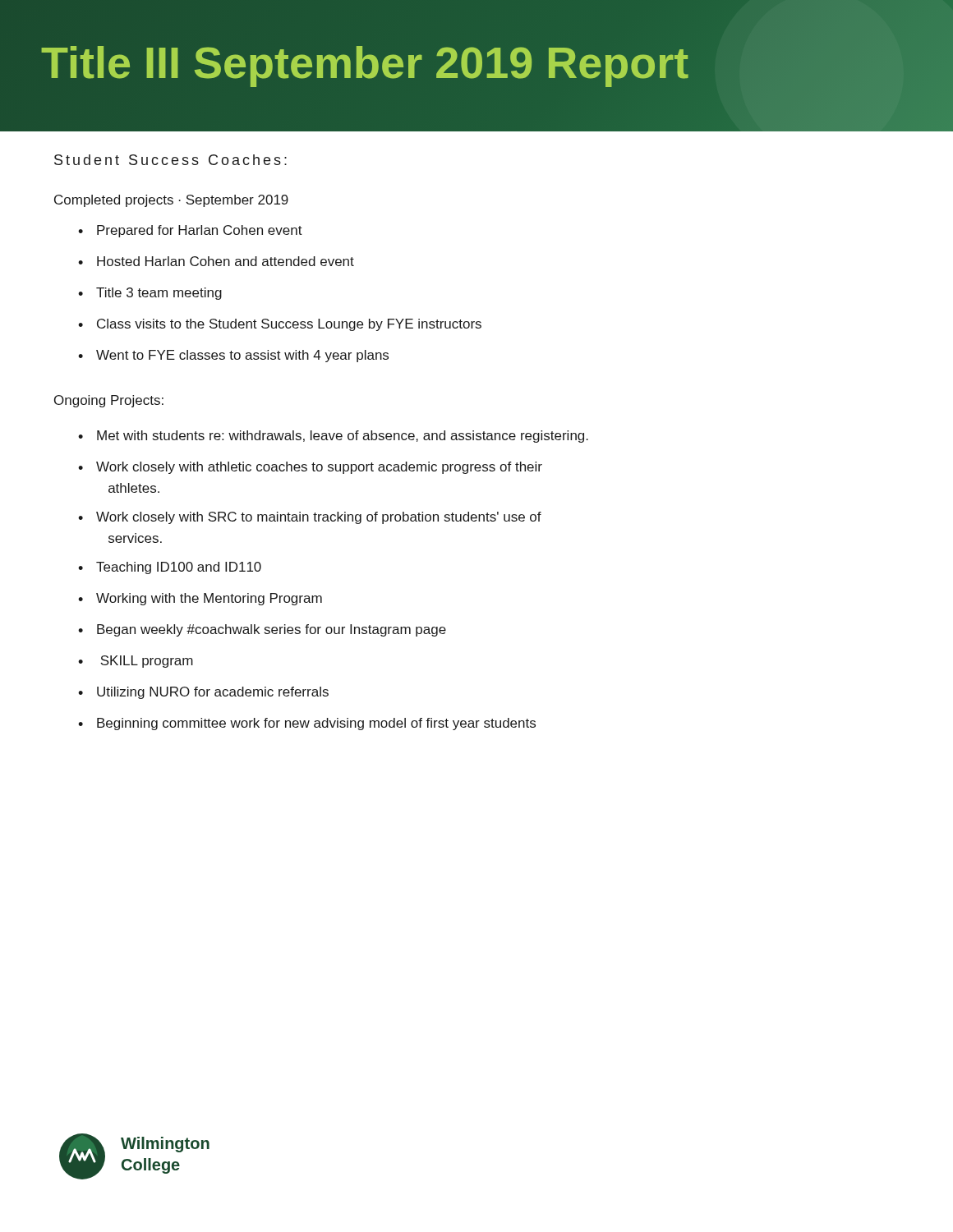The height and width of the screenshot is (1232, 953).
Task: Click on the block starting "• Went to FYE classes"
Action: (x=234, y=356)
